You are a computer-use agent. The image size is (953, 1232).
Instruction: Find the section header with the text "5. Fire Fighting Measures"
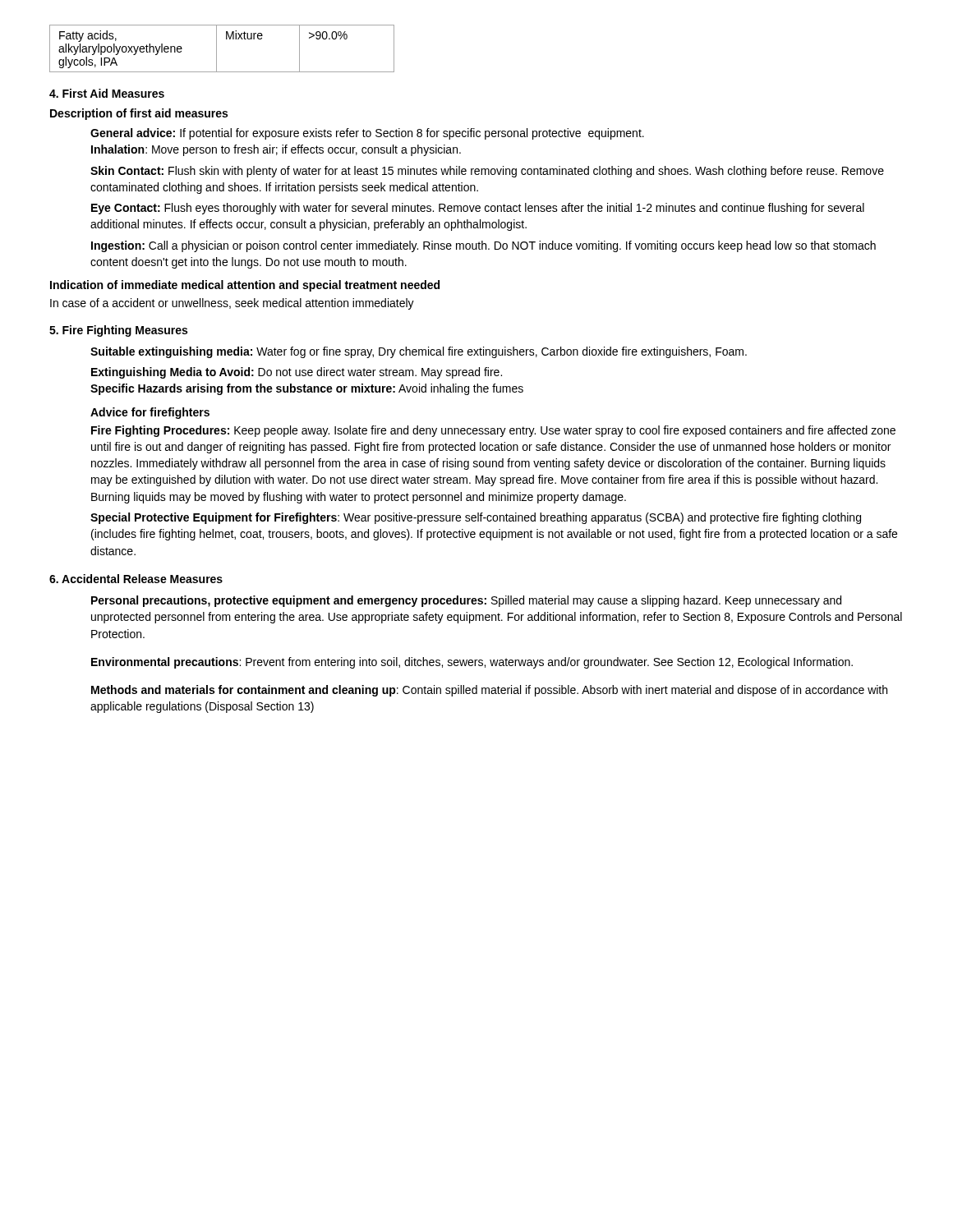pos(119,330)
